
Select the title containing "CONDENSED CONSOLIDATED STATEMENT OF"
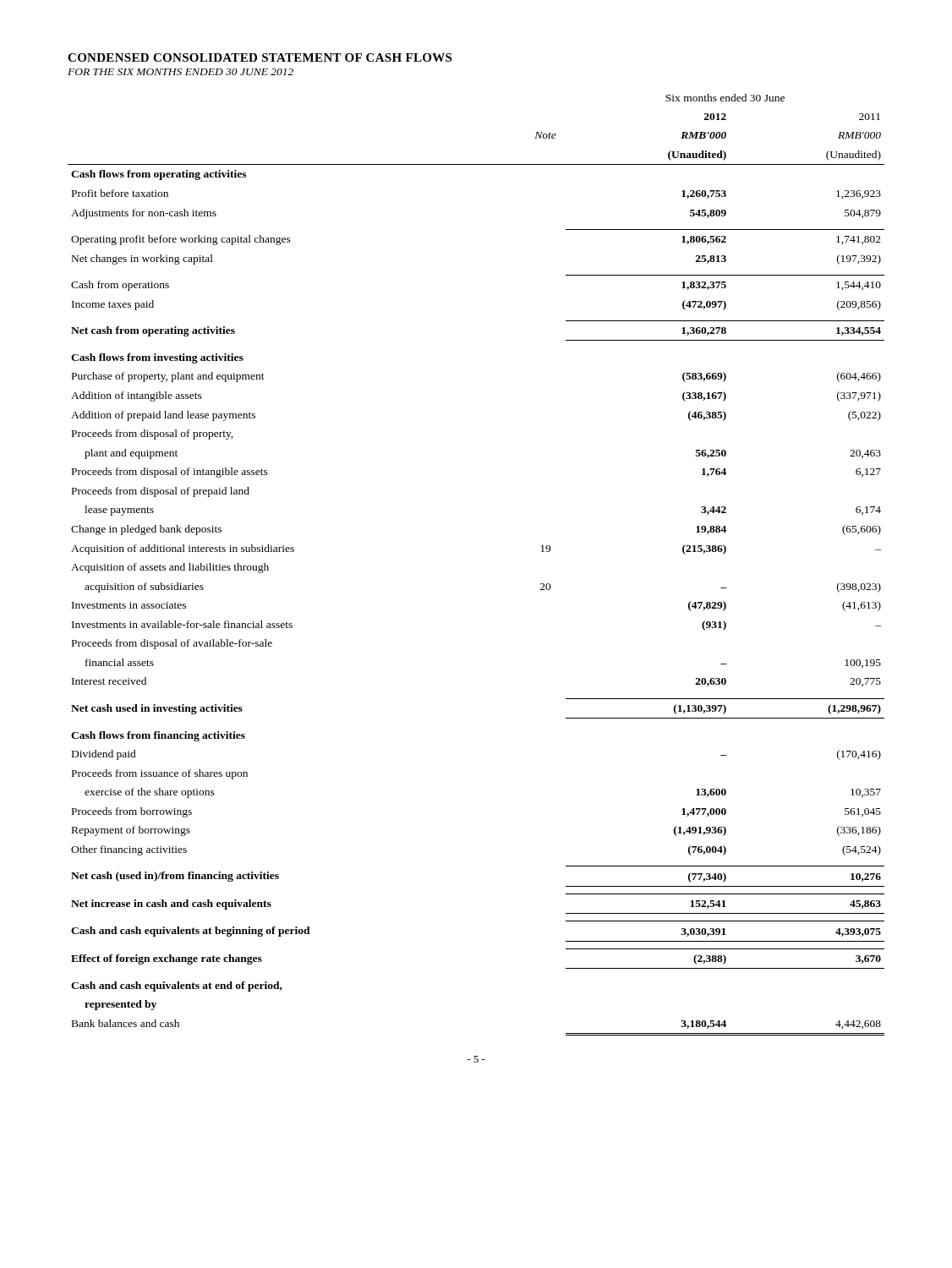click(260, 58)
